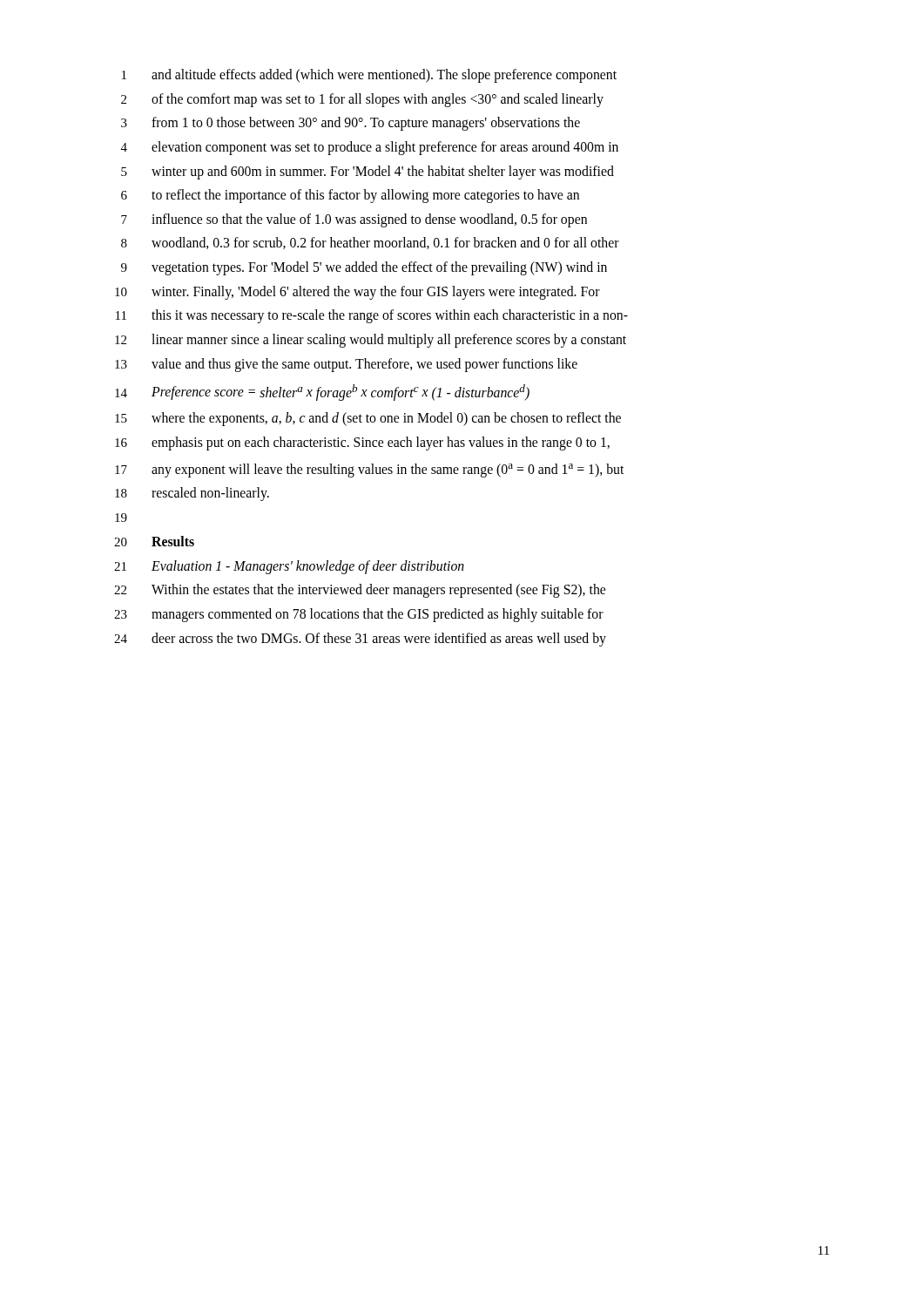Find the block starting "4 elevation component"
This screenshot has width=924, height=1307.
click(x=462, y=147)
